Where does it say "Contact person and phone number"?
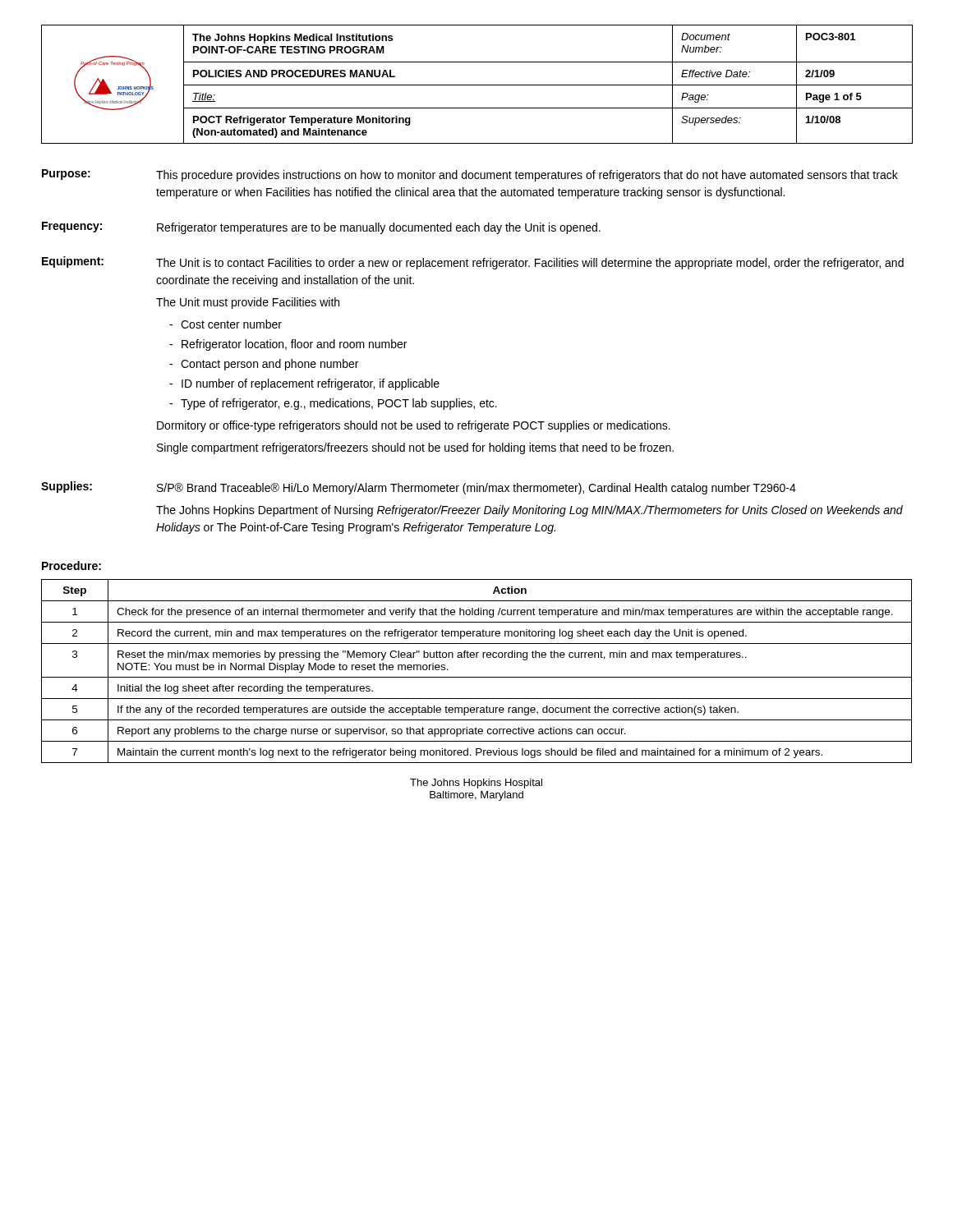The width and height of the screenshot is (953, 1232). click(270, 364)
